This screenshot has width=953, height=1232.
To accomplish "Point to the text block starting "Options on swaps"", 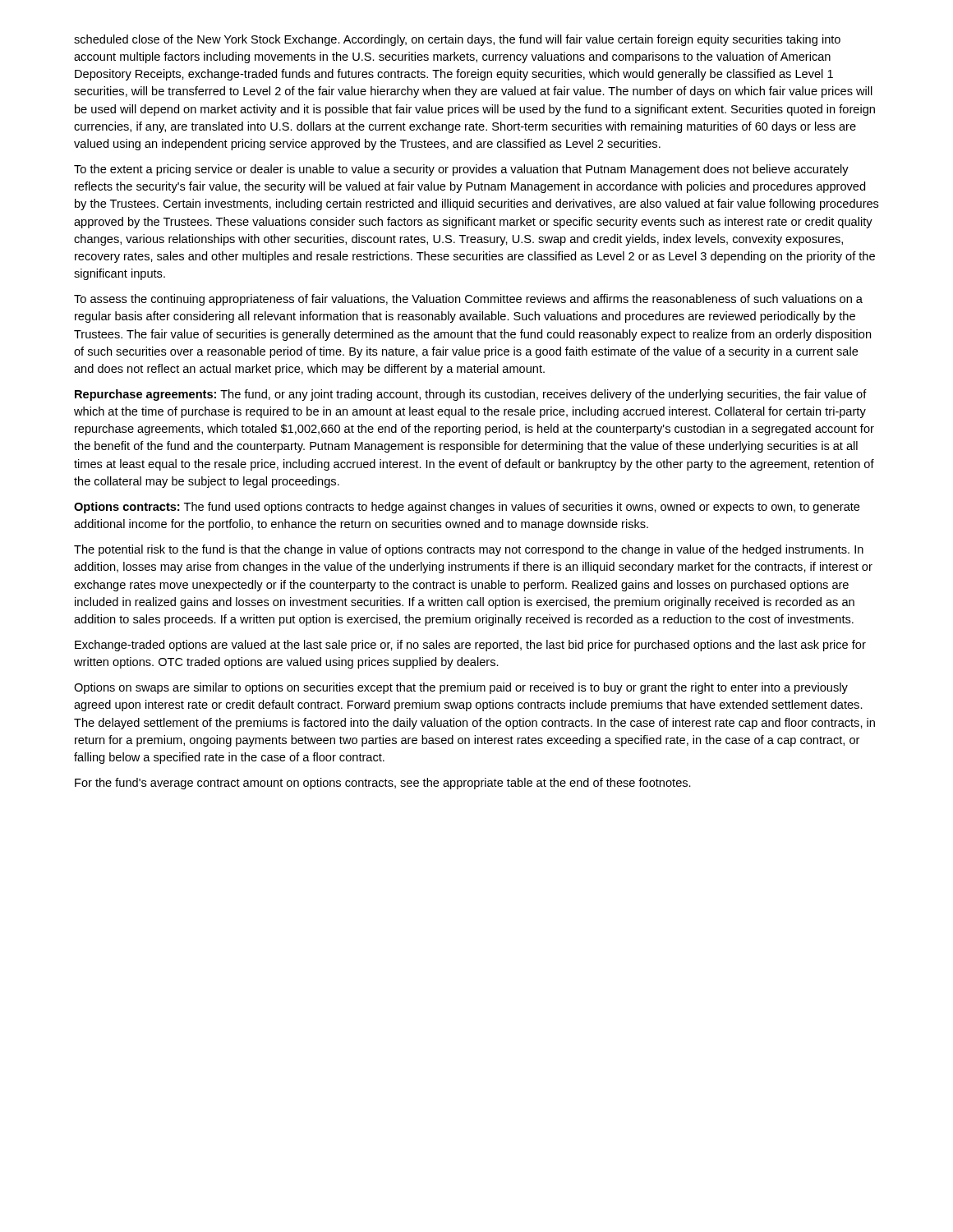I will [x=475, y=723].
